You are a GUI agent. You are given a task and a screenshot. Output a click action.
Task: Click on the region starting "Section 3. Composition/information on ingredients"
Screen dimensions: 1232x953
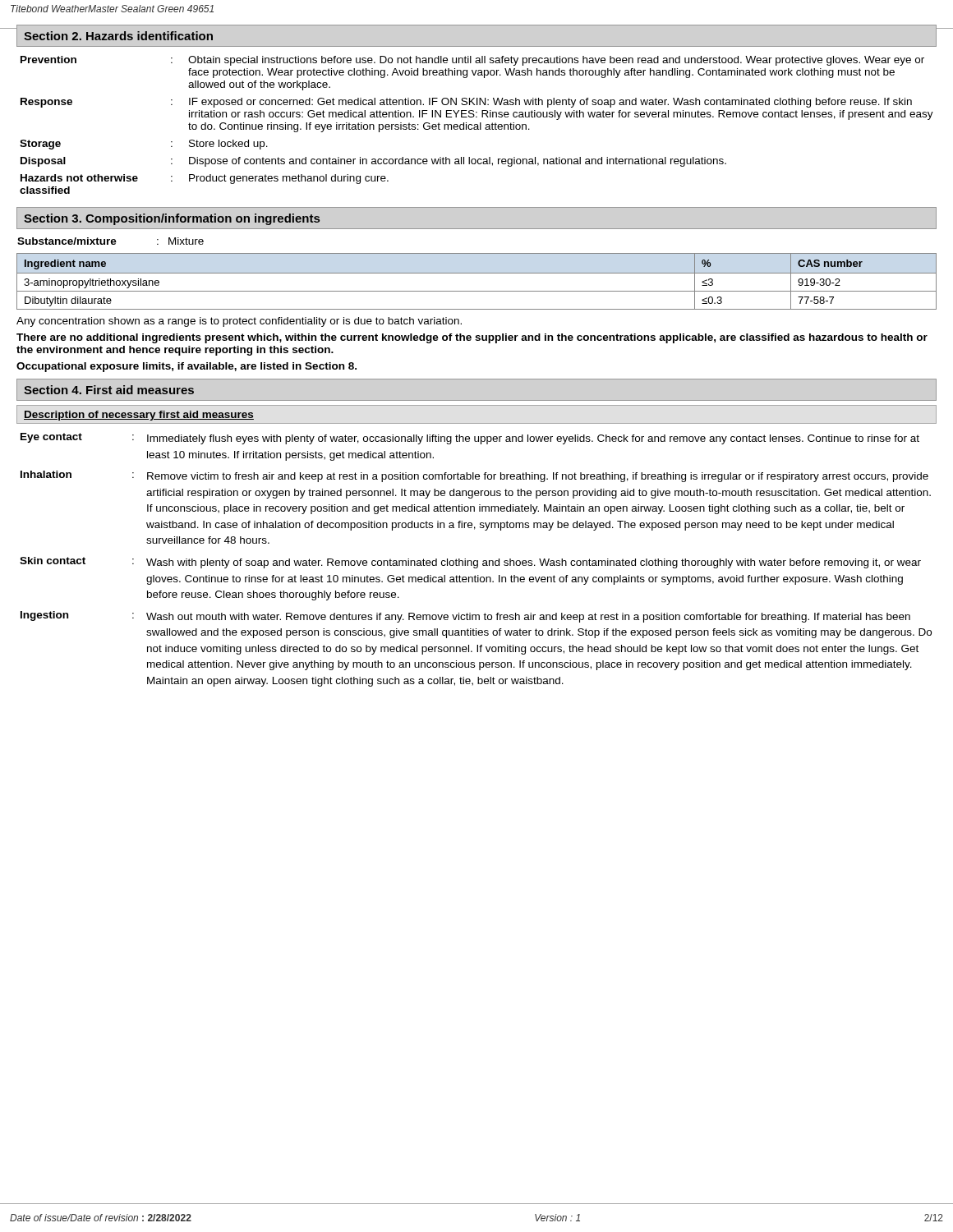point(172,218)
